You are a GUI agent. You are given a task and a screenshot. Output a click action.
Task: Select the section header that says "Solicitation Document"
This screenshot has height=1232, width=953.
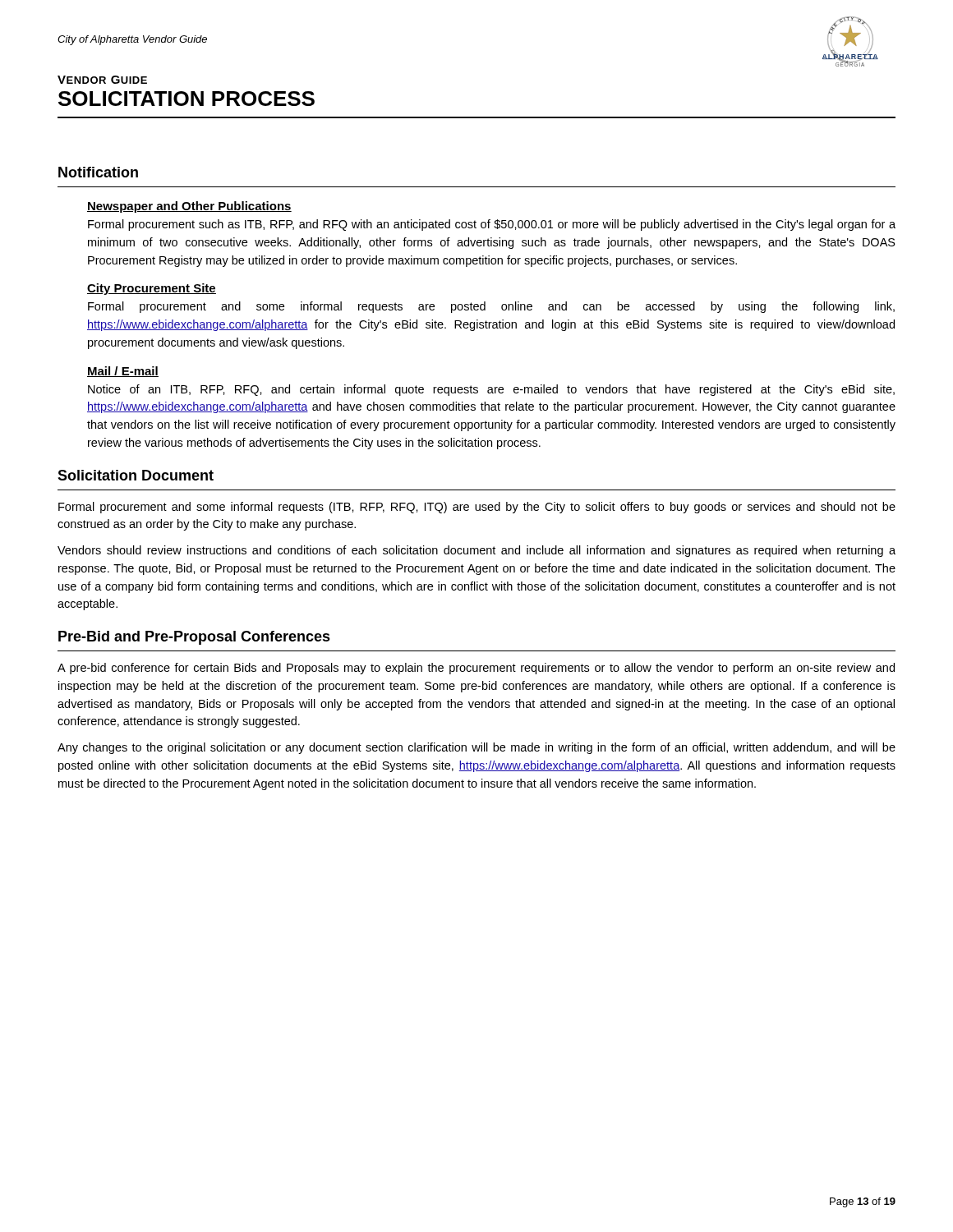[476, 478]
